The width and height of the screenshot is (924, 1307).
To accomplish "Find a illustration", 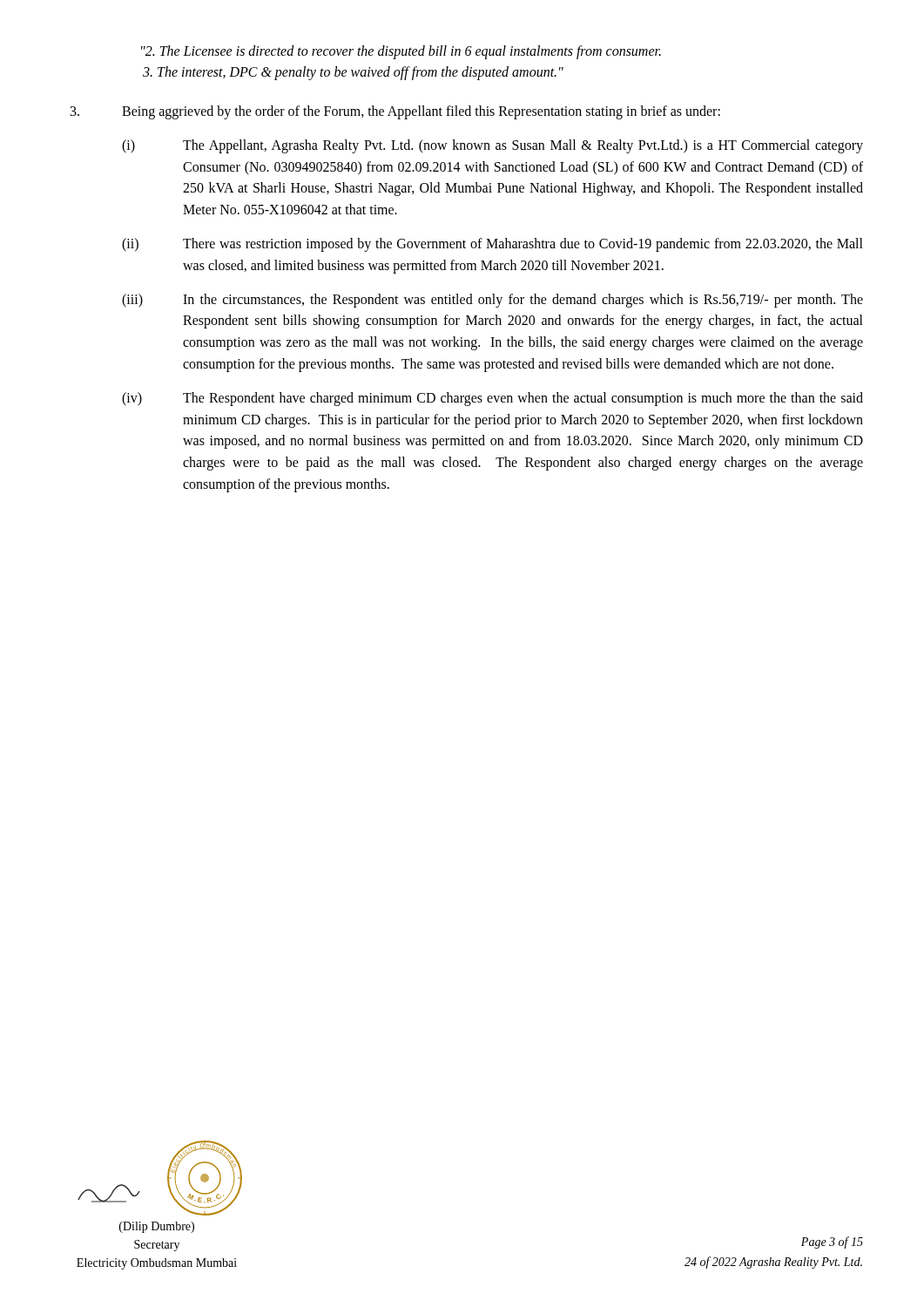I will click(157, 1205).
